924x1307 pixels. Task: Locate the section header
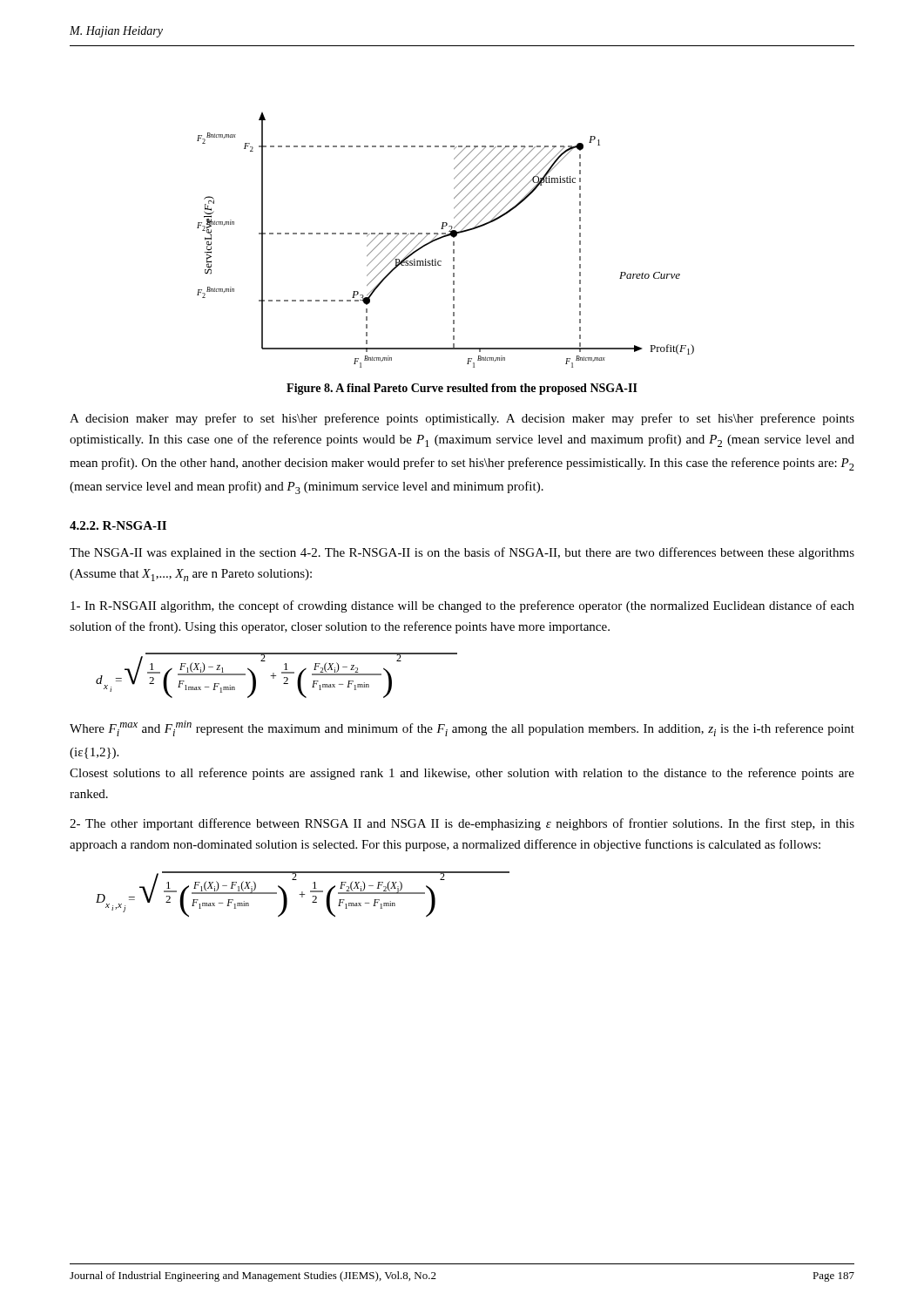pos(118,525)
